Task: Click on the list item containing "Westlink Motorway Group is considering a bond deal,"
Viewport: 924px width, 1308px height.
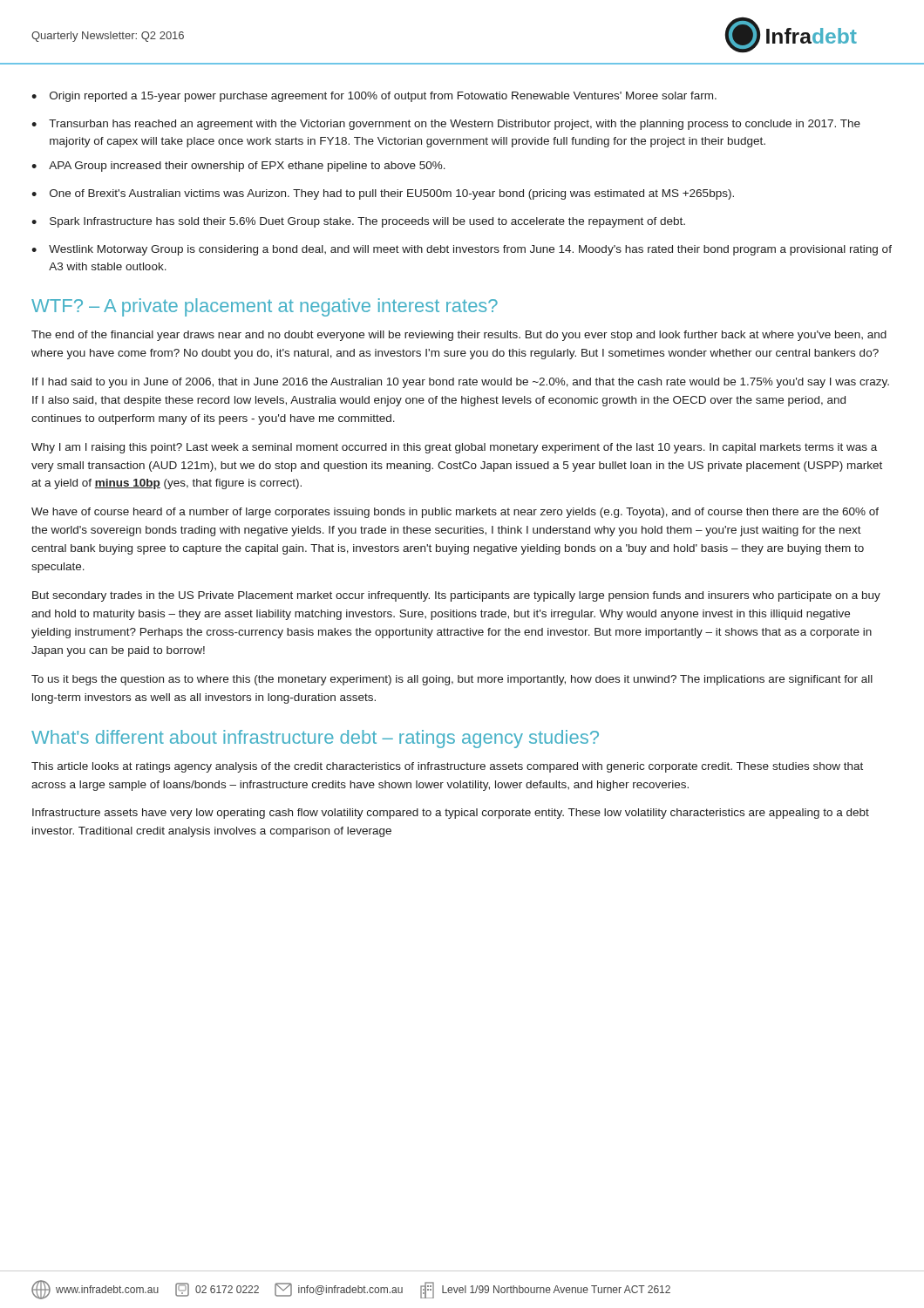Action: [471, 258]
